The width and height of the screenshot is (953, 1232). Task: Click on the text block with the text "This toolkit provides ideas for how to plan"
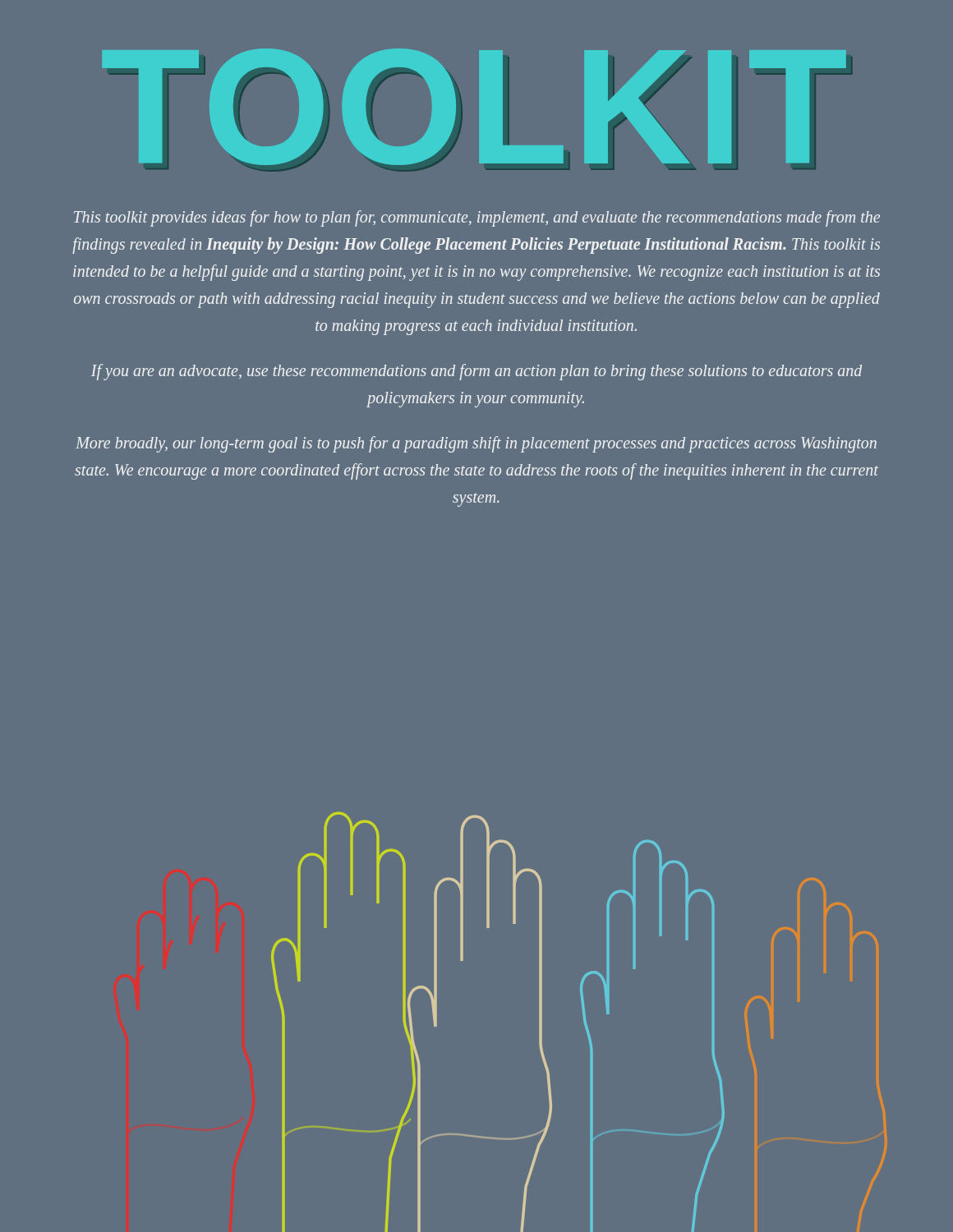(x=476, y=357)
